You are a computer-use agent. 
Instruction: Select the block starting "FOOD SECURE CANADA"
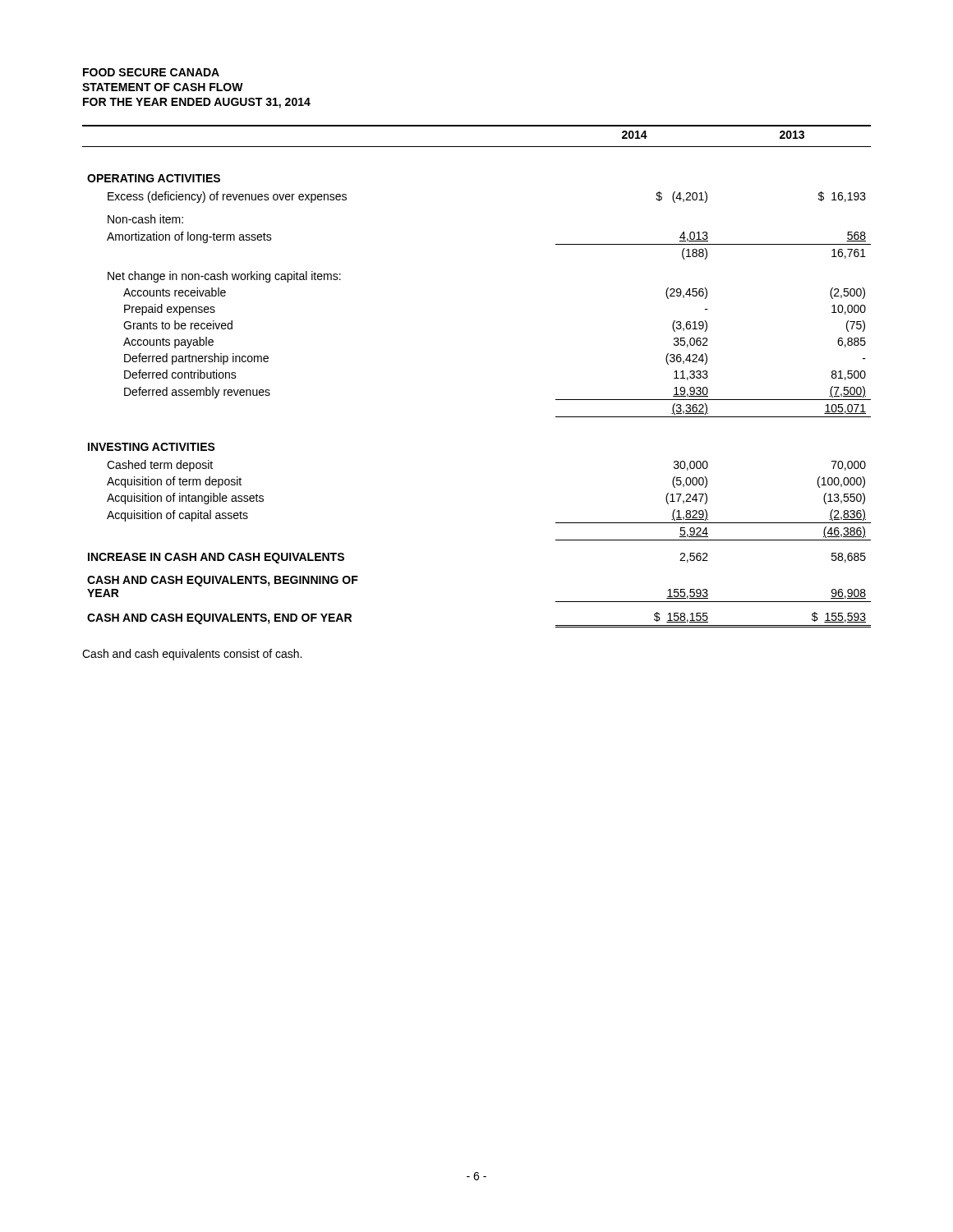click(x=151, y=72)
